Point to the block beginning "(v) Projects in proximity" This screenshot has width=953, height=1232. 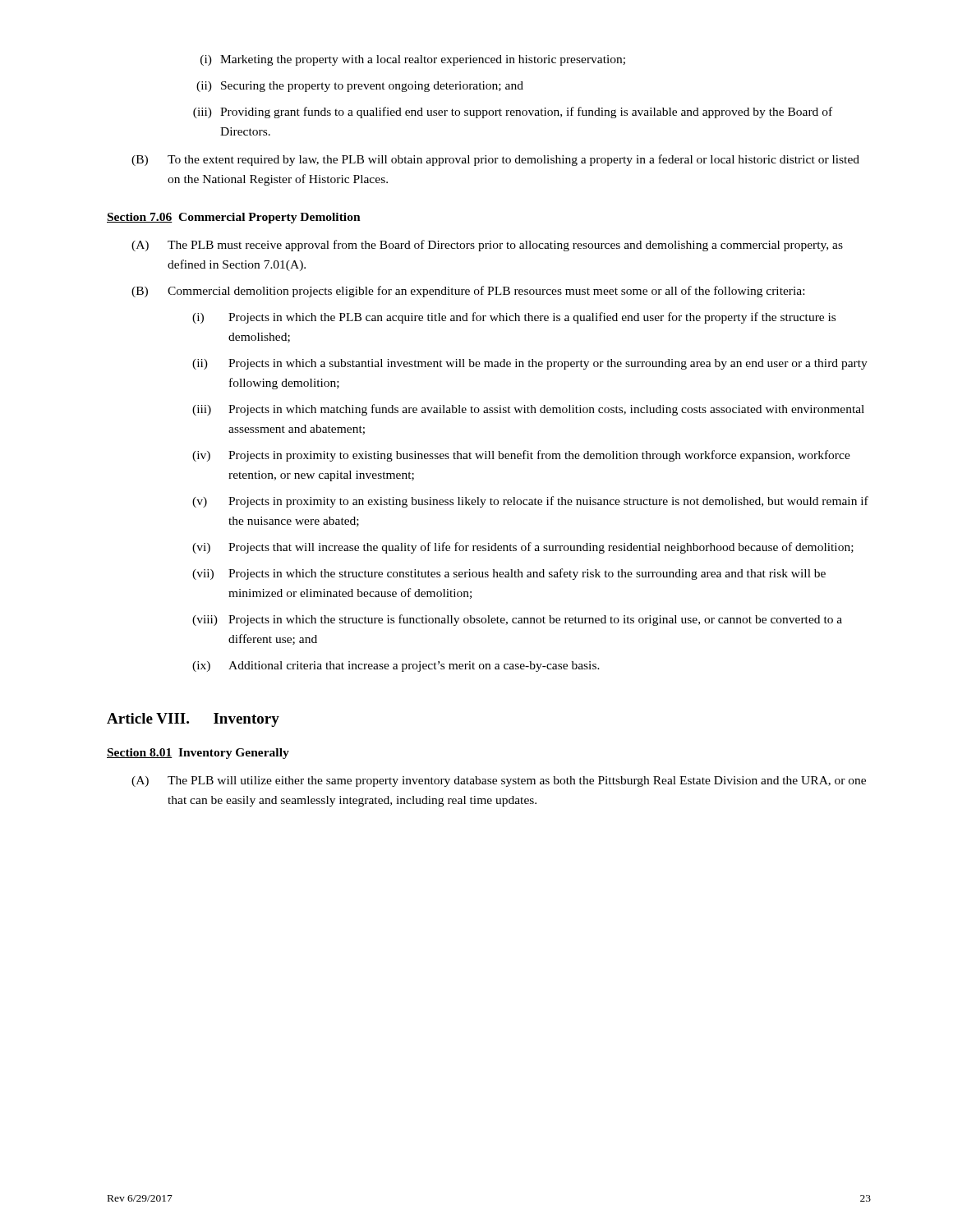(532, 511)
